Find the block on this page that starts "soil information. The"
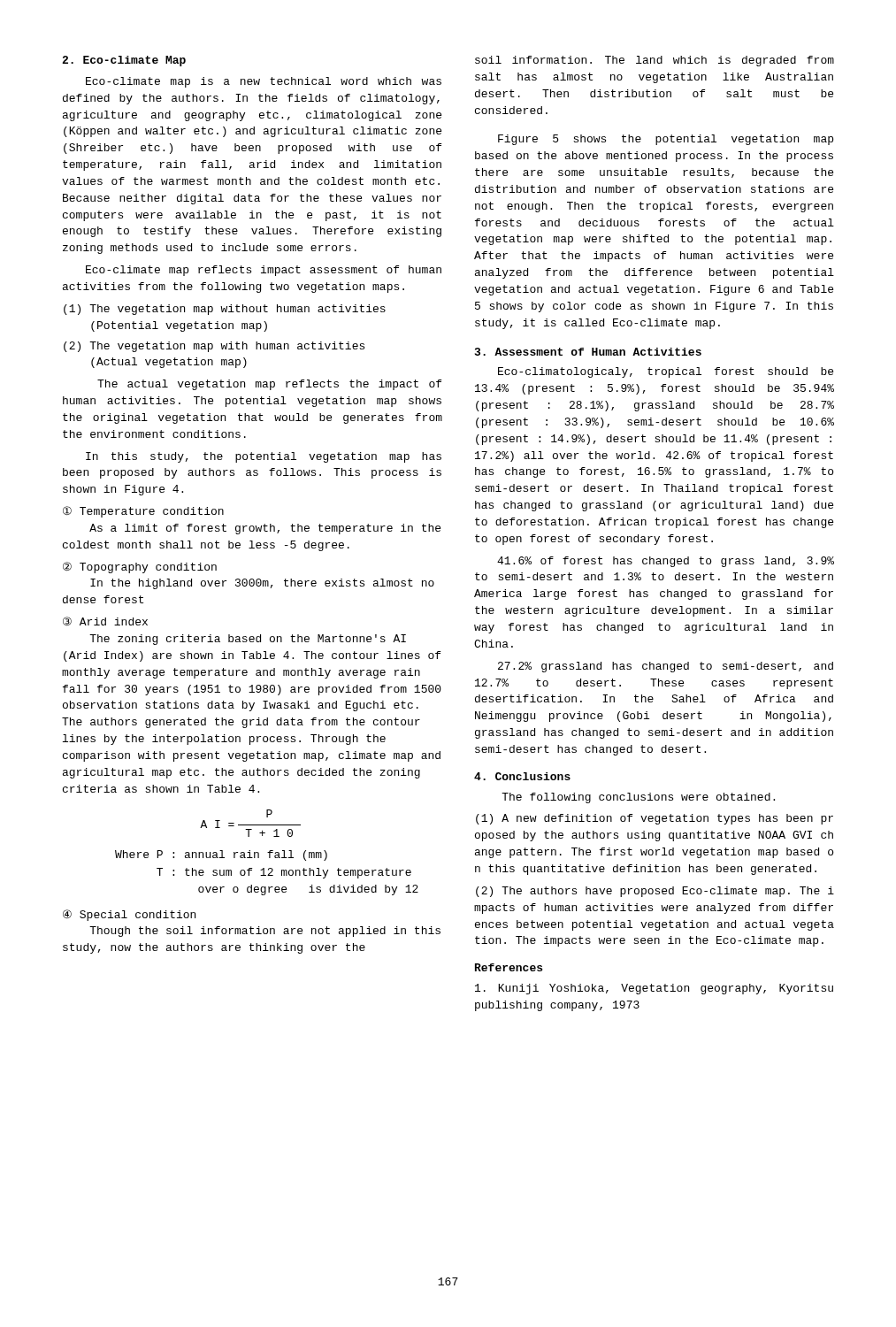896x1327 pixels. [654, 86]
